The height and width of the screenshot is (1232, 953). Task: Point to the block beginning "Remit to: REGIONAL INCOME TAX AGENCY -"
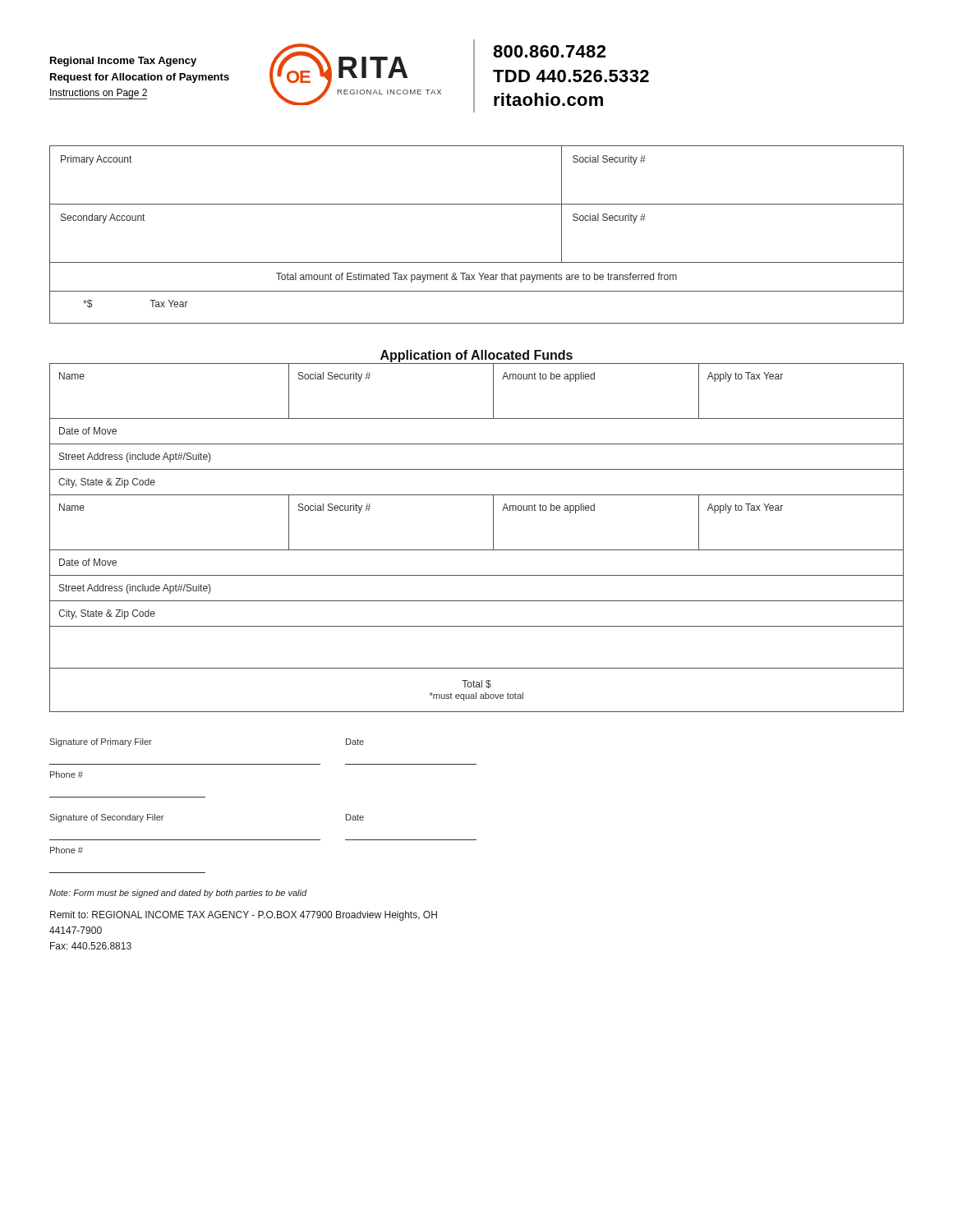[x=244, y=916]
